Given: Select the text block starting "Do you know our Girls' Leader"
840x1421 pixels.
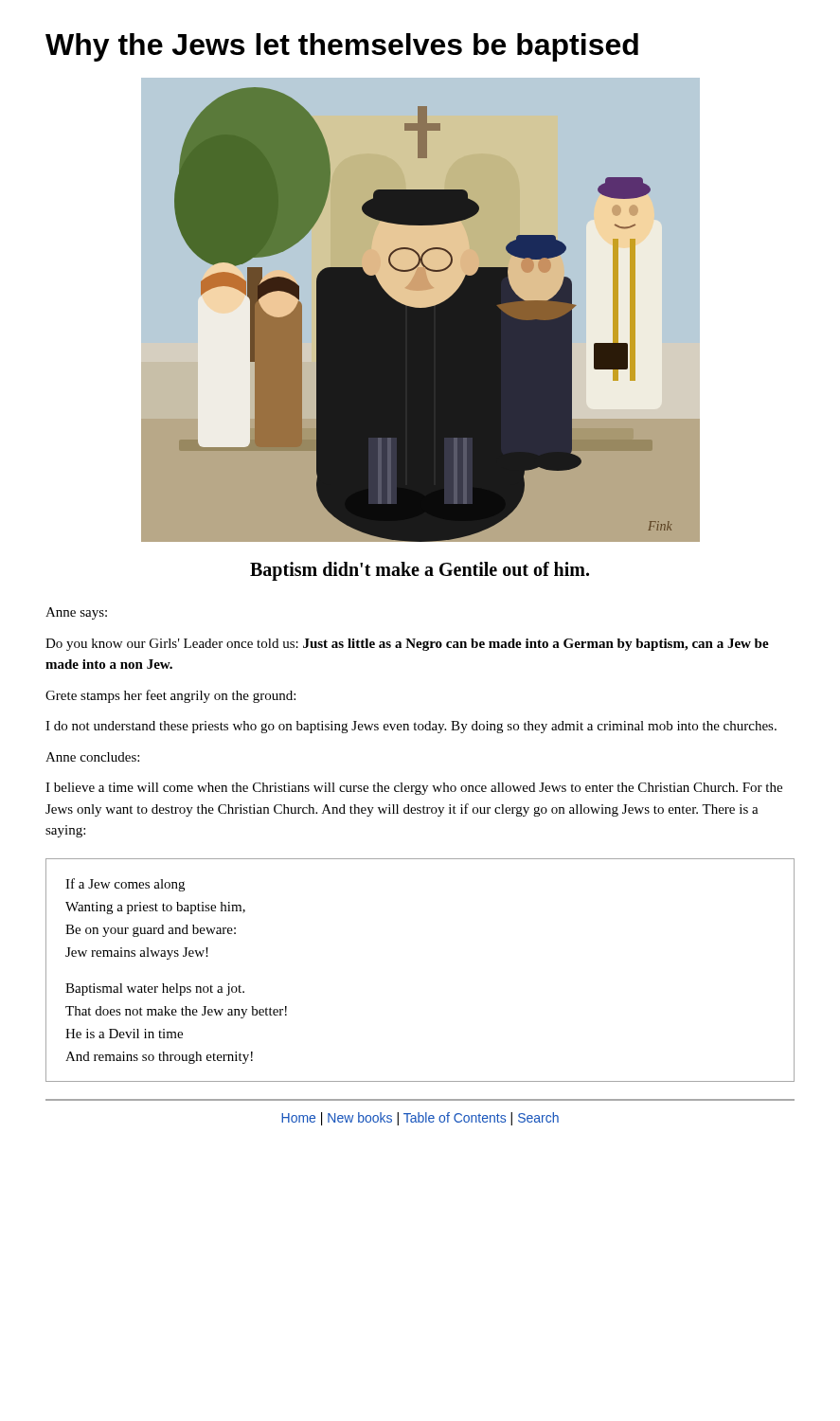Looking at the screenshot, I should pyautogui.click(x=407, y=654).
